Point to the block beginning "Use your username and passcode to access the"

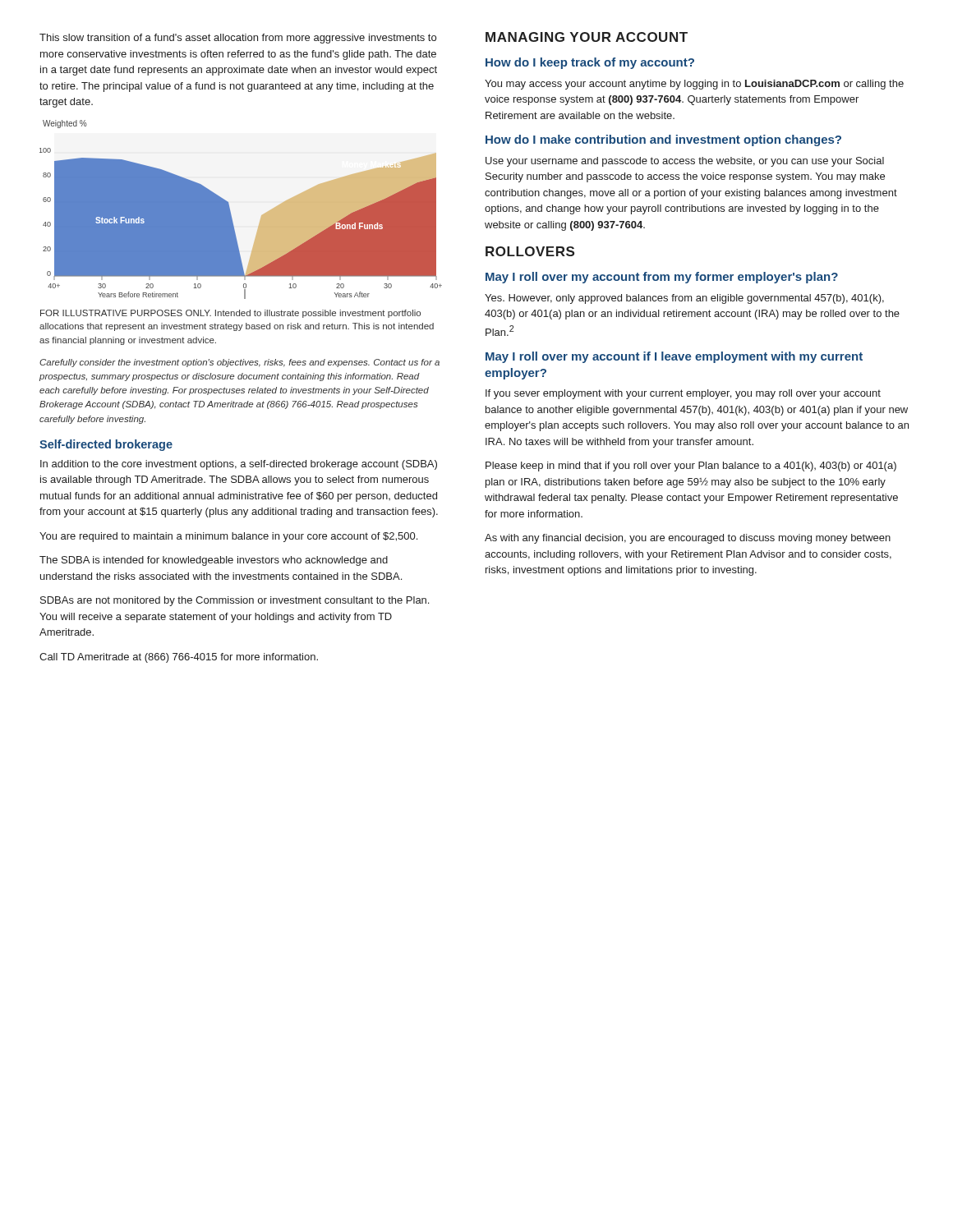coord(699,192)
